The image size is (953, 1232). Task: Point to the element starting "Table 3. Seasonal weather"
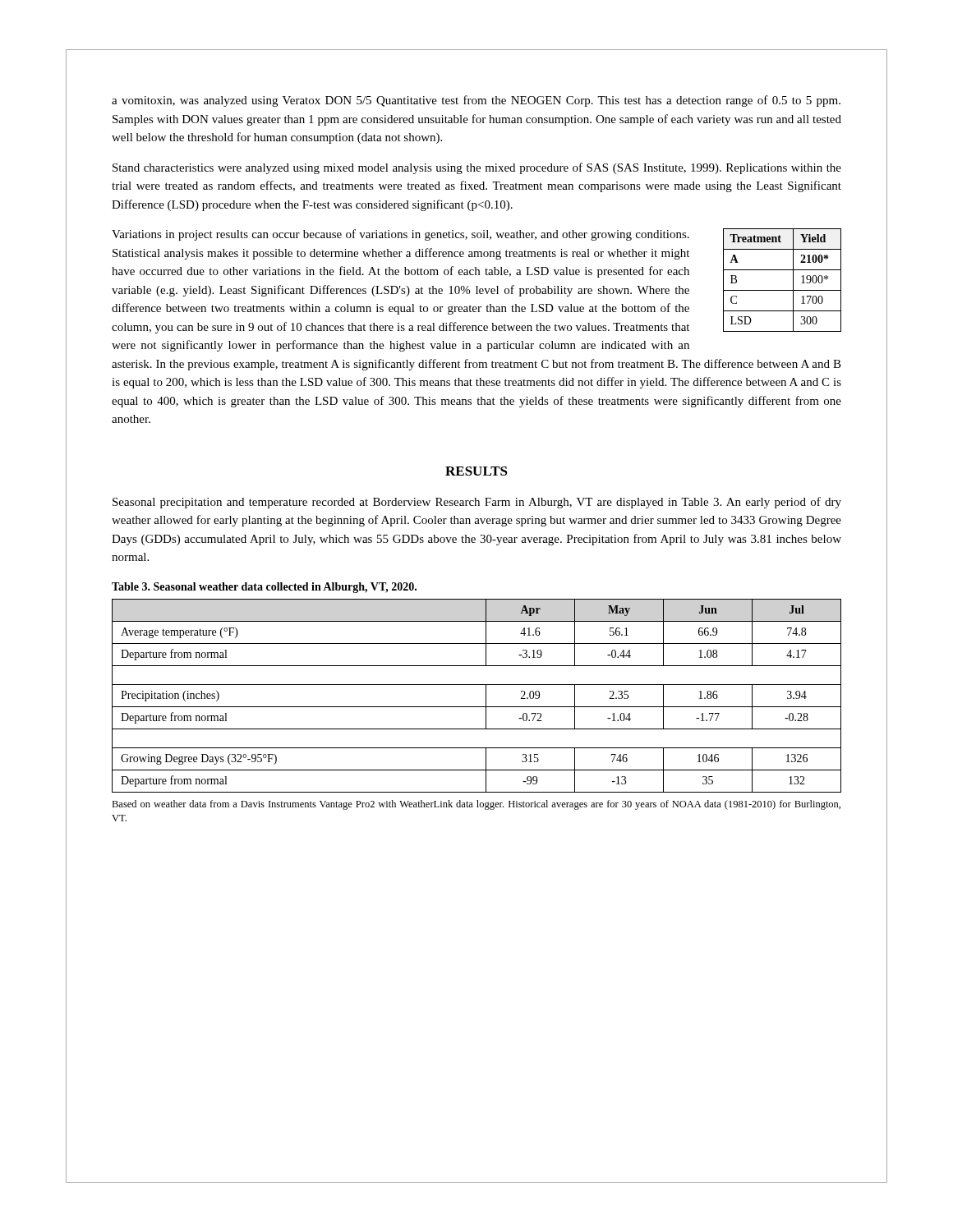pyautogui.click(x=264, y=588)
